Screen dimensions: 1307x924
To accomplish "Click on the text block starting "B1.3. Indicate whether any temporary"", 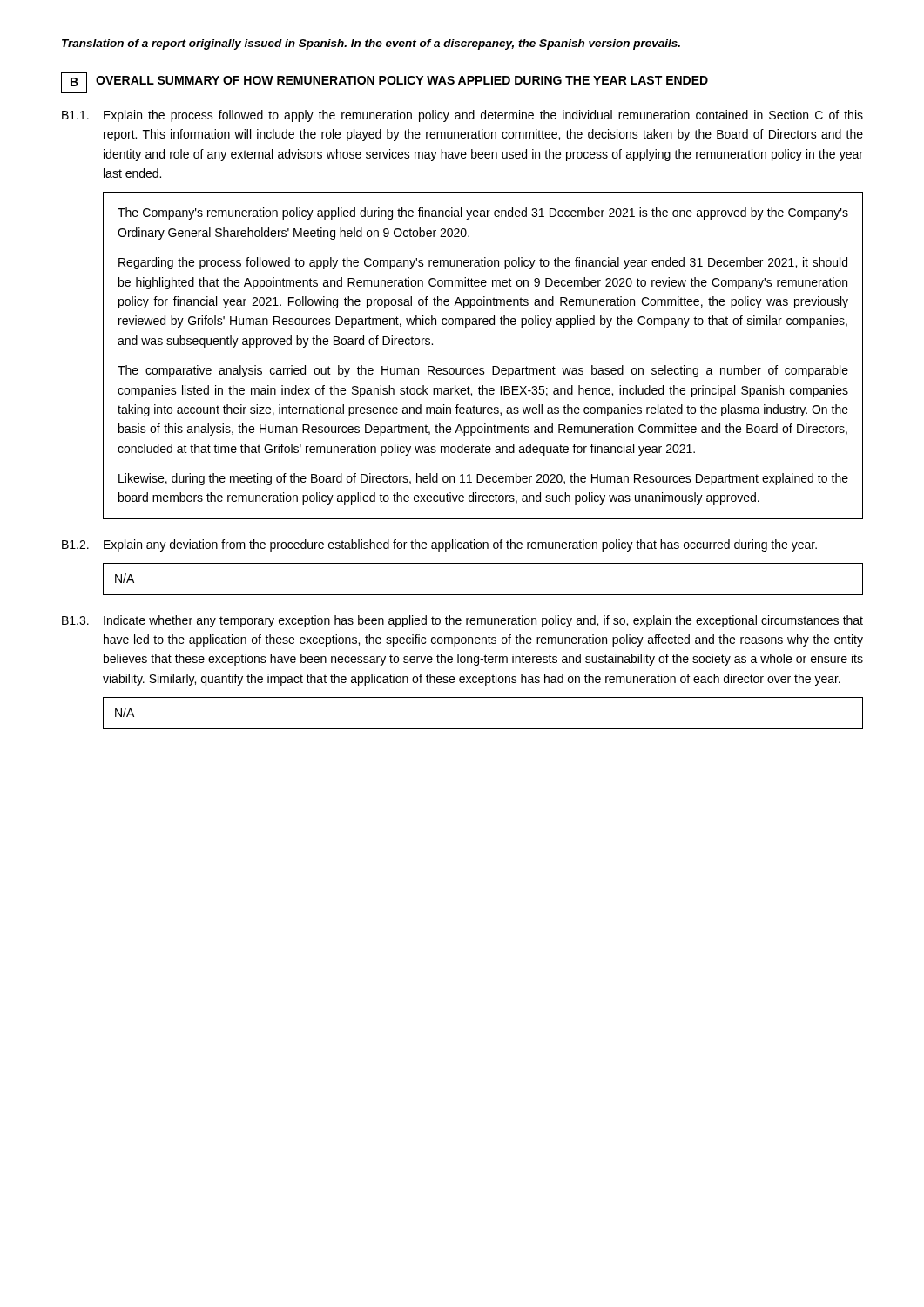I will (462, 650).
